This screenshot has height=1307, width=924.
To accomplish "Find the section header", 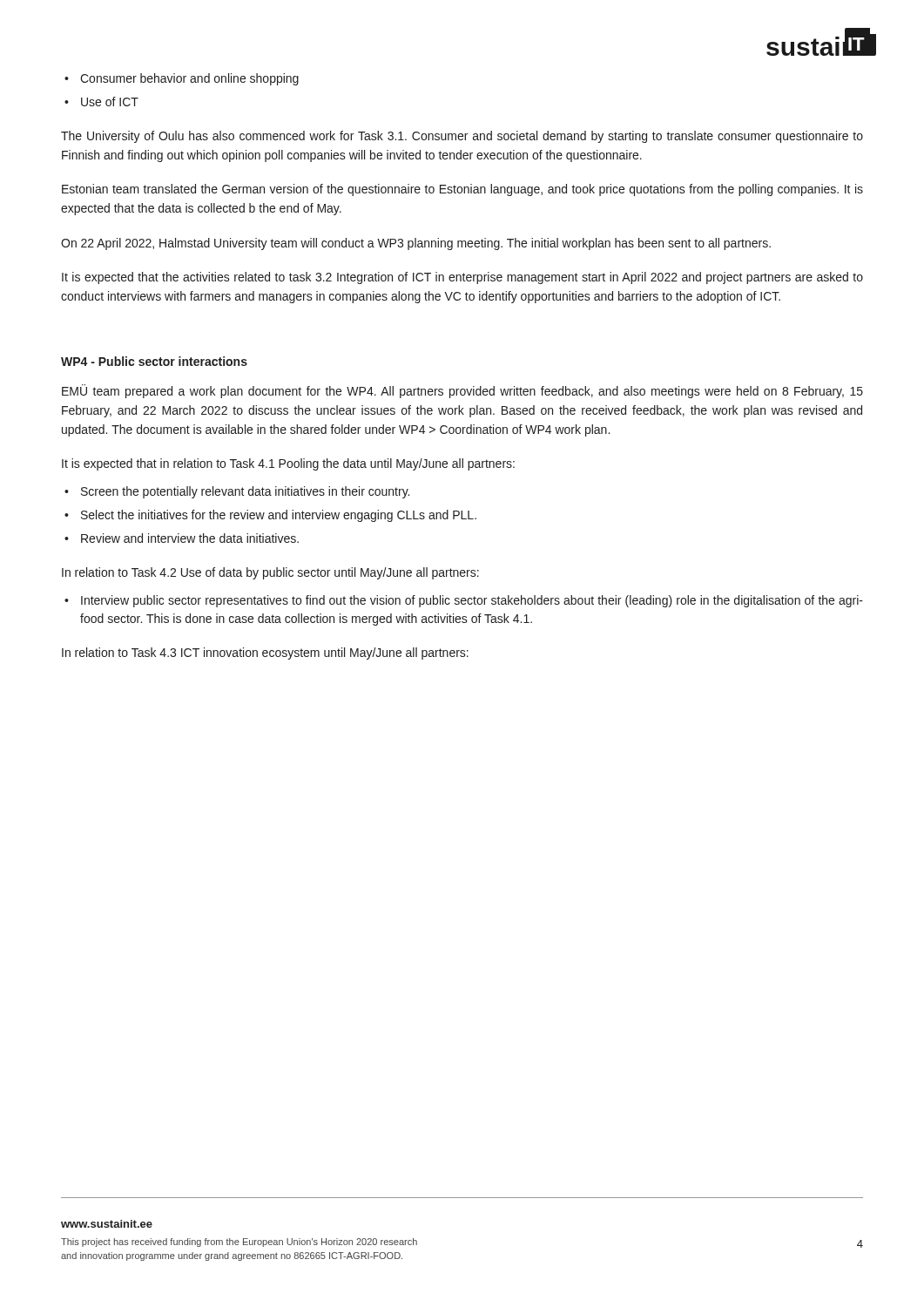I will [x=154, y=361].
